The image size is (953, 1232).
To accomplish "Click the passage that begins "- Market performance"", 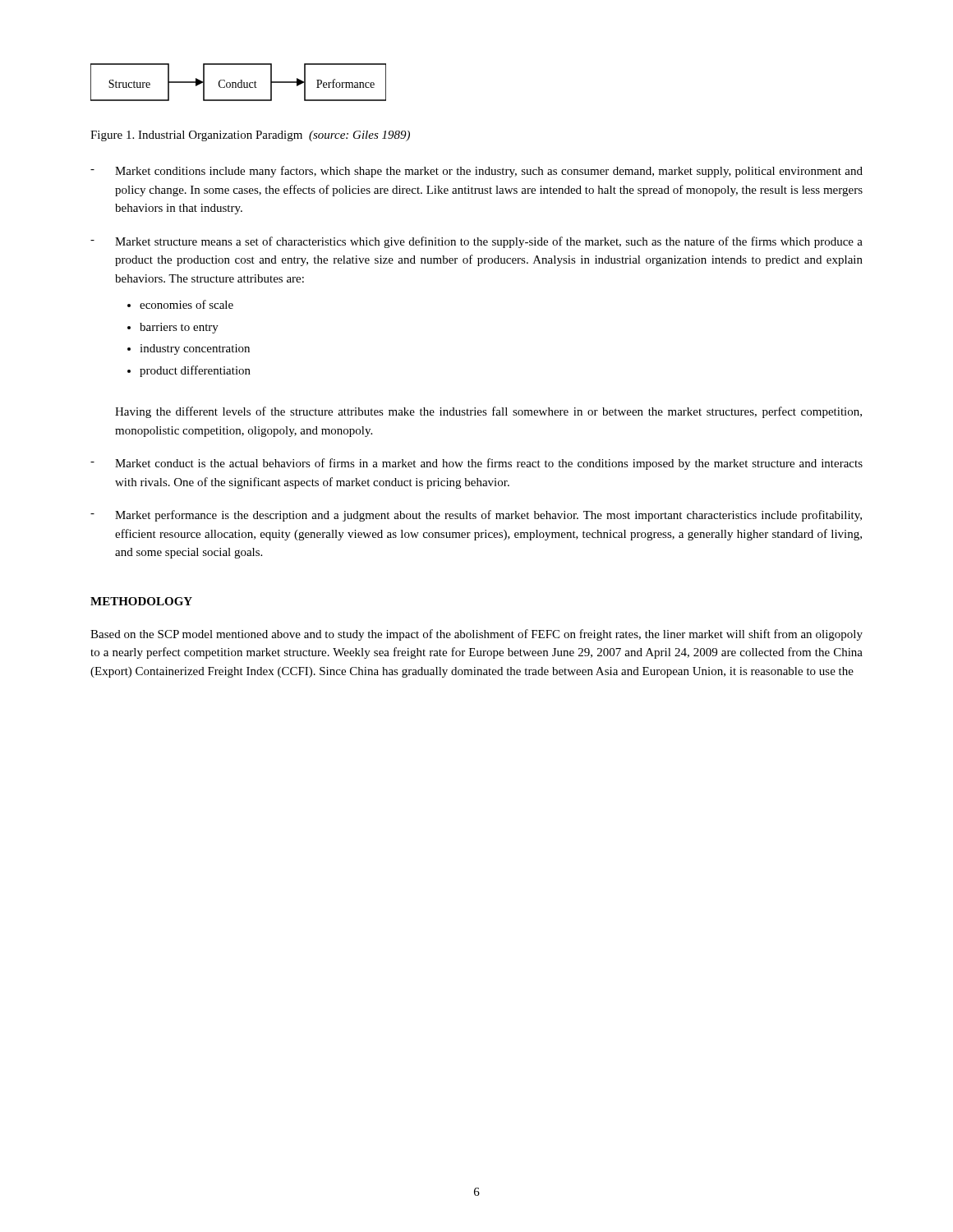I will point(476,534).
